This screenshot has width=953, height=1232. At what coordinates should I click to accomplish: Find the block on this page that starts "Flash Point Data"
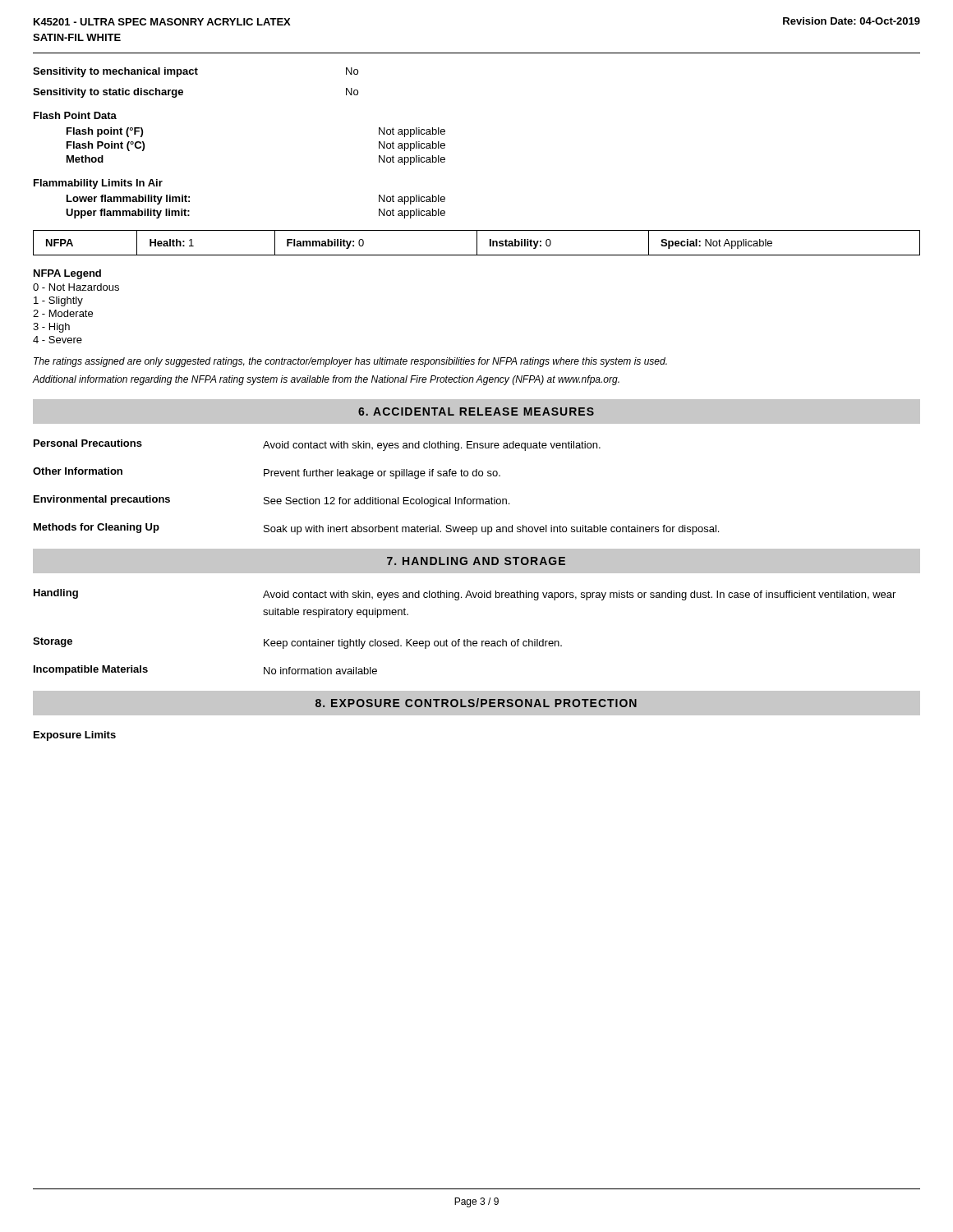tap(75, 115)
